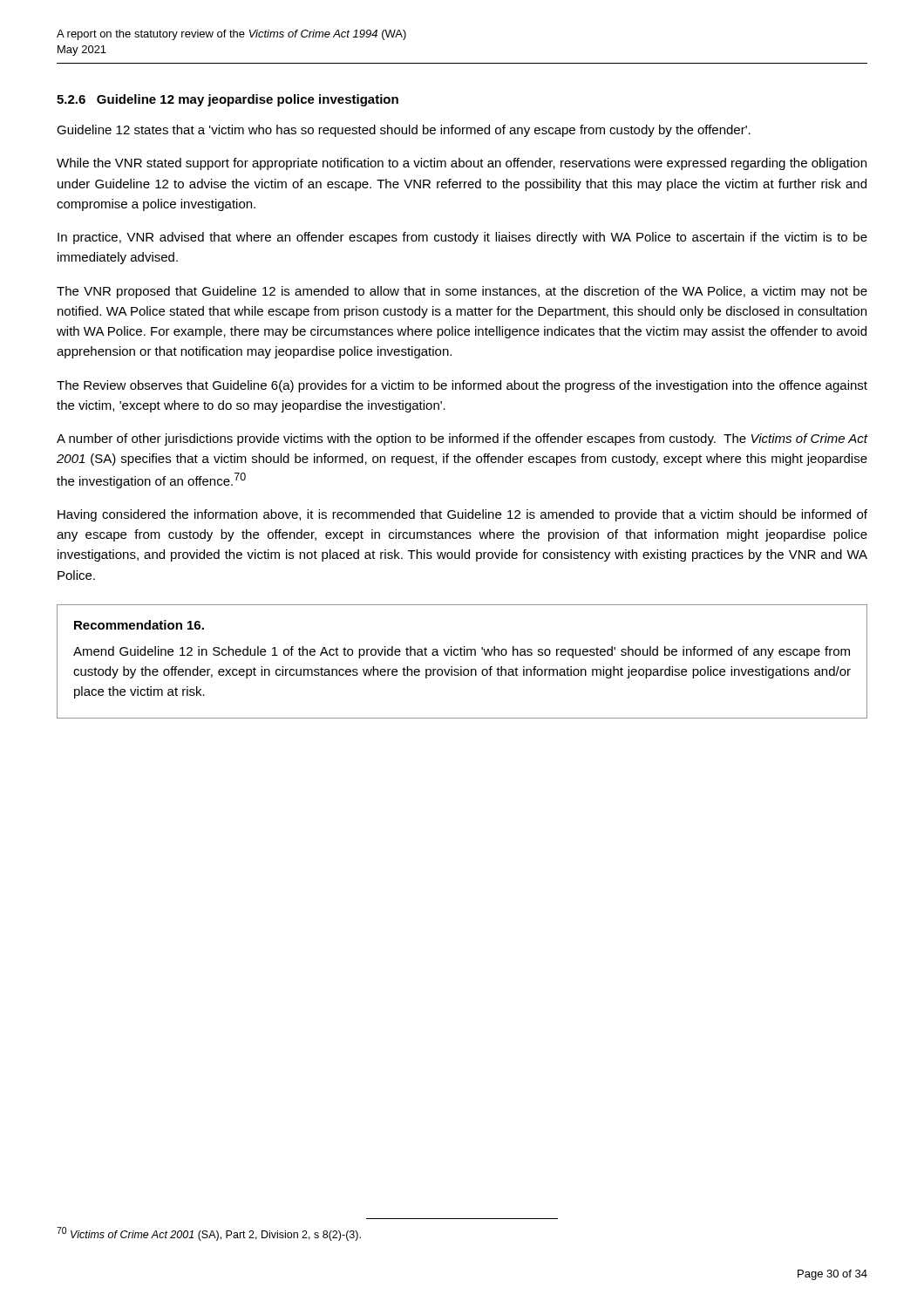Click on the passage starting "A number of other jurisdictions provide victims"
This screenshot has width=924, height=1308.
pyautogui.click(x=462, y=459)
